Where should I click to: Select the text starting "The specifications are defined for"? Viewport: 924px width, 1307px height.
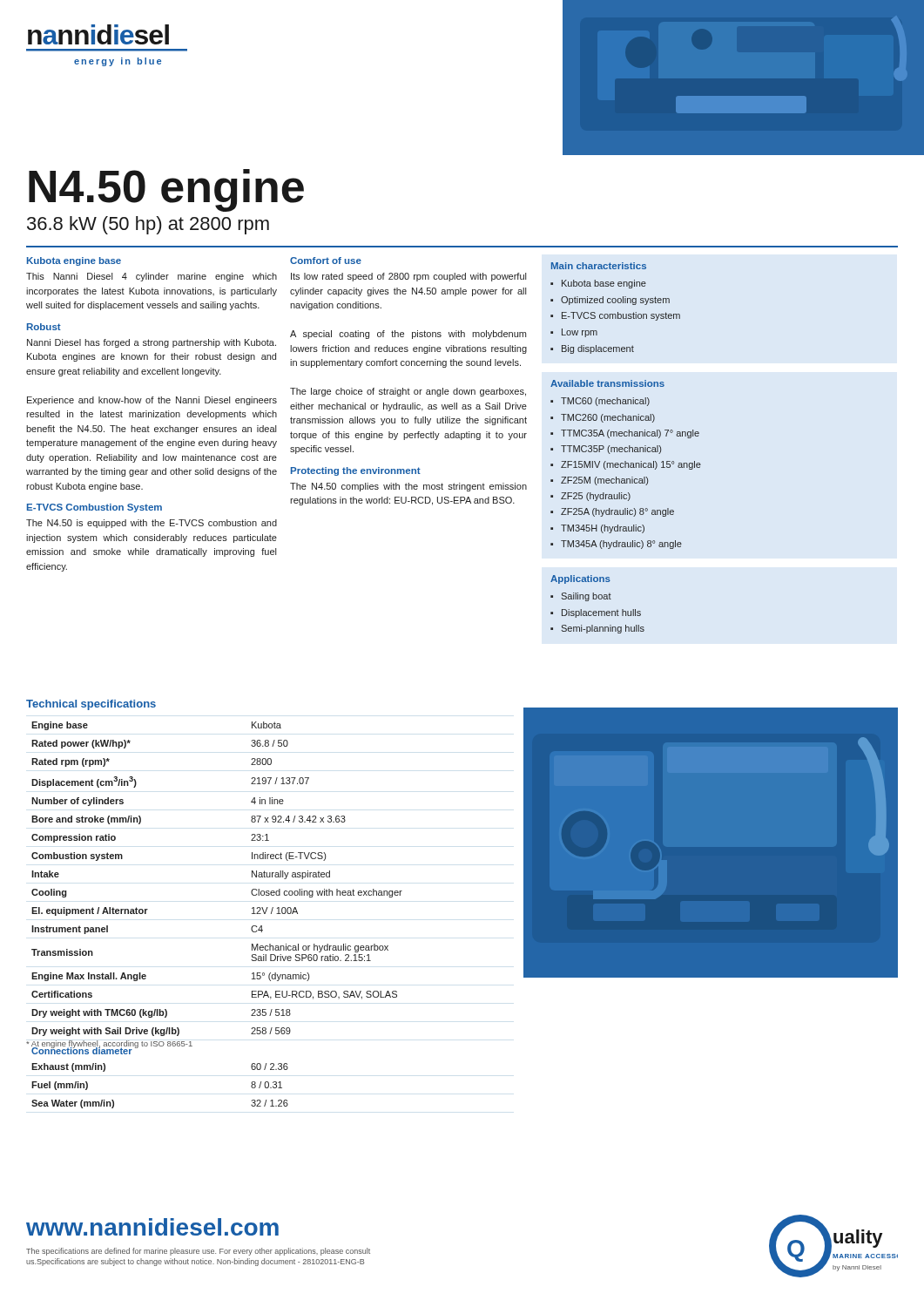point(198,1257)
